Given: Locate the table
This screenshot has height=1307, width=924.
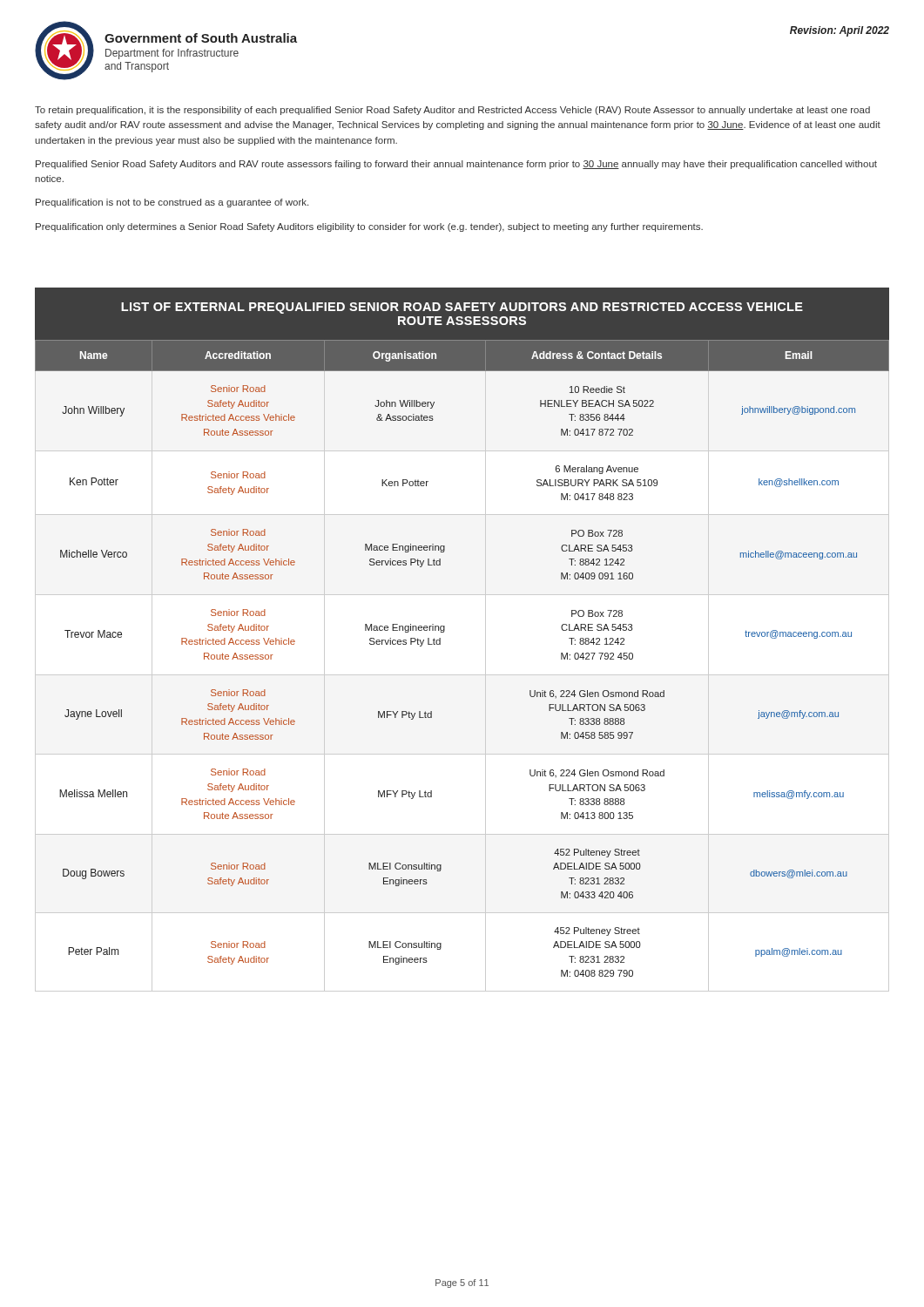Looking at the screenshot, I should point(462,640).
